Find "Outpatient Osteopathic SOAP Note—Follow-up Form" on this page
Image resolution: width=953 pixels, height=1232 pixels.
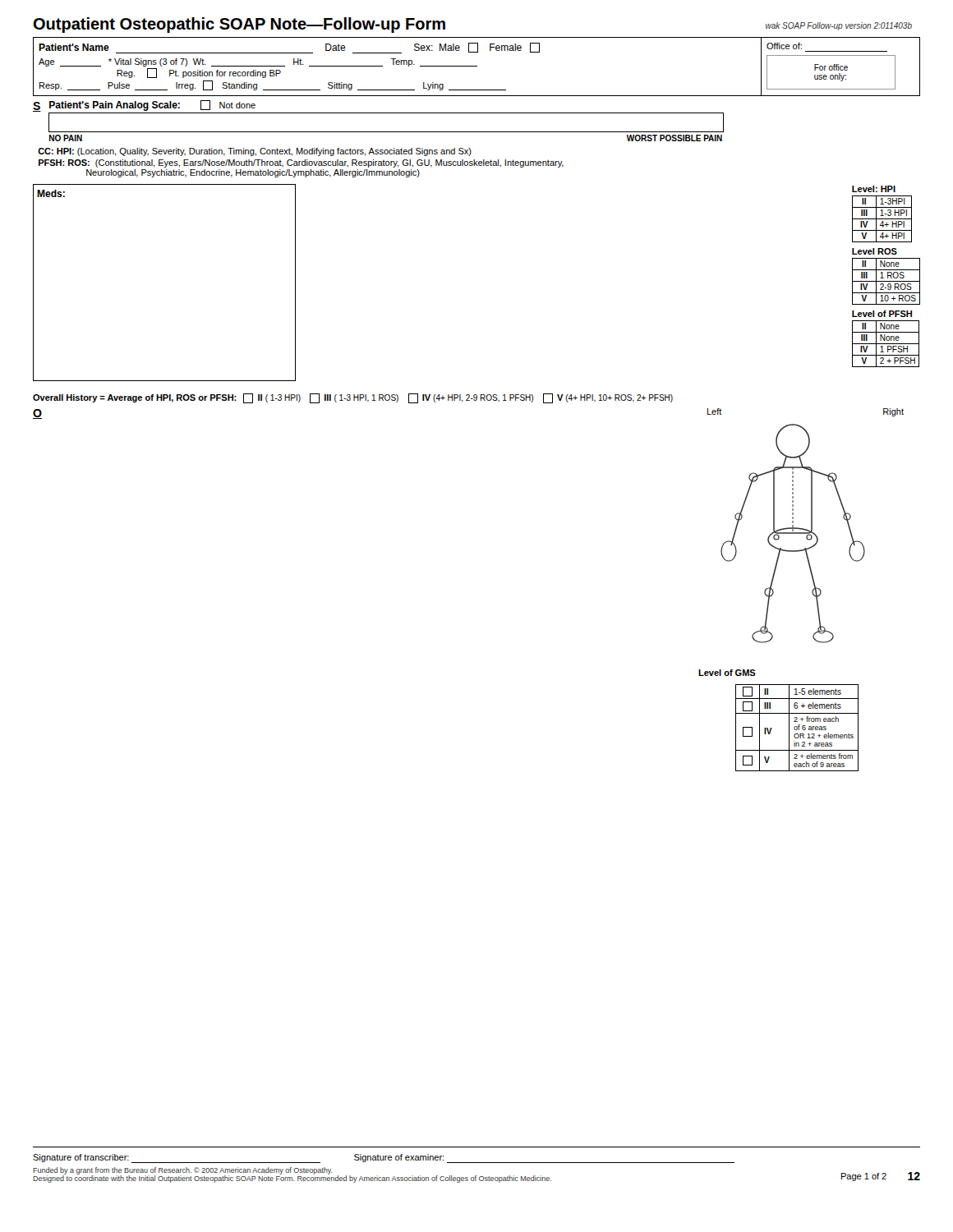pos(239,24)
